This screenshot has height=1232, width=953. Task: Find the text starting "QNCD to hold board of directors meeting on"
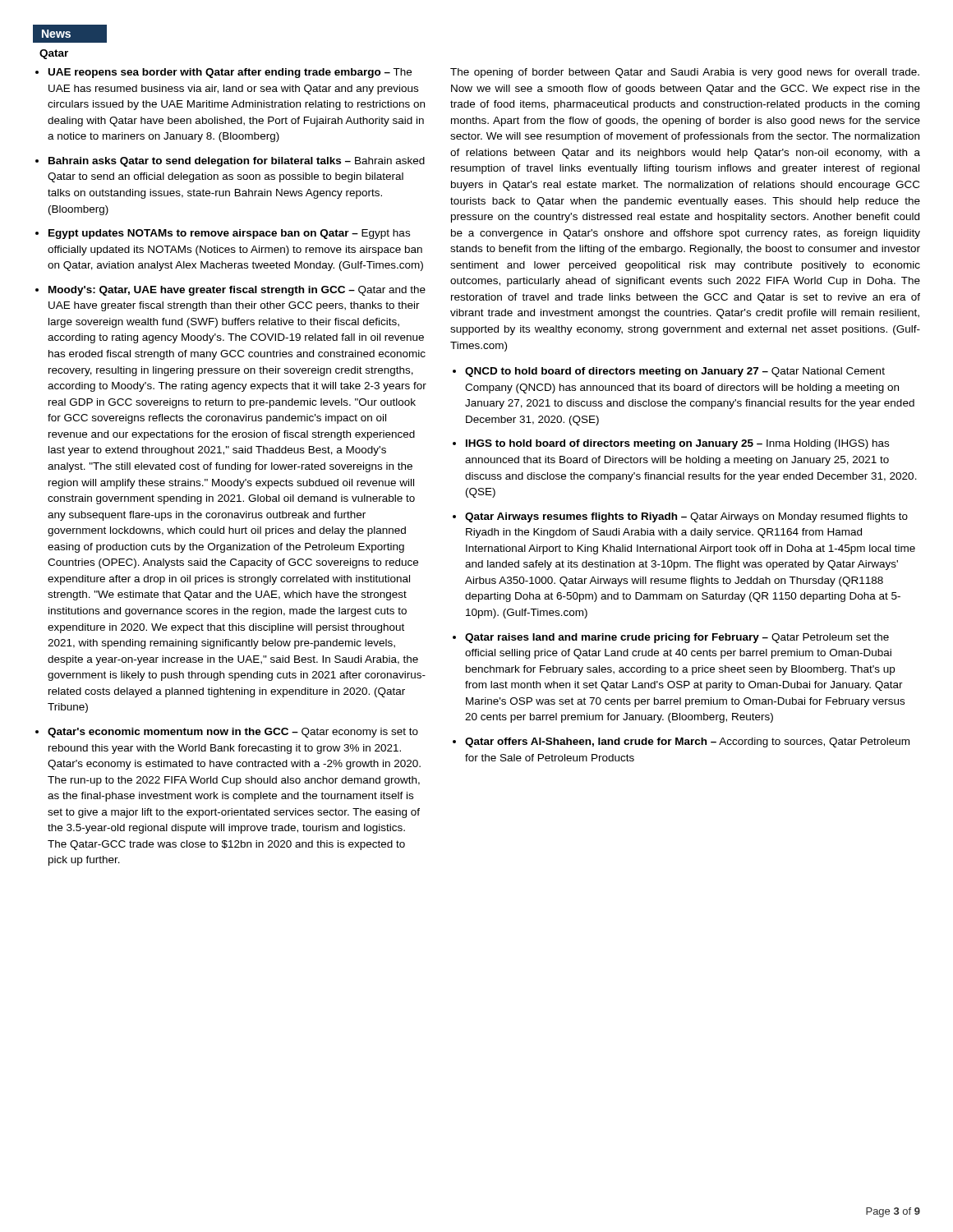tap(690, 395)
